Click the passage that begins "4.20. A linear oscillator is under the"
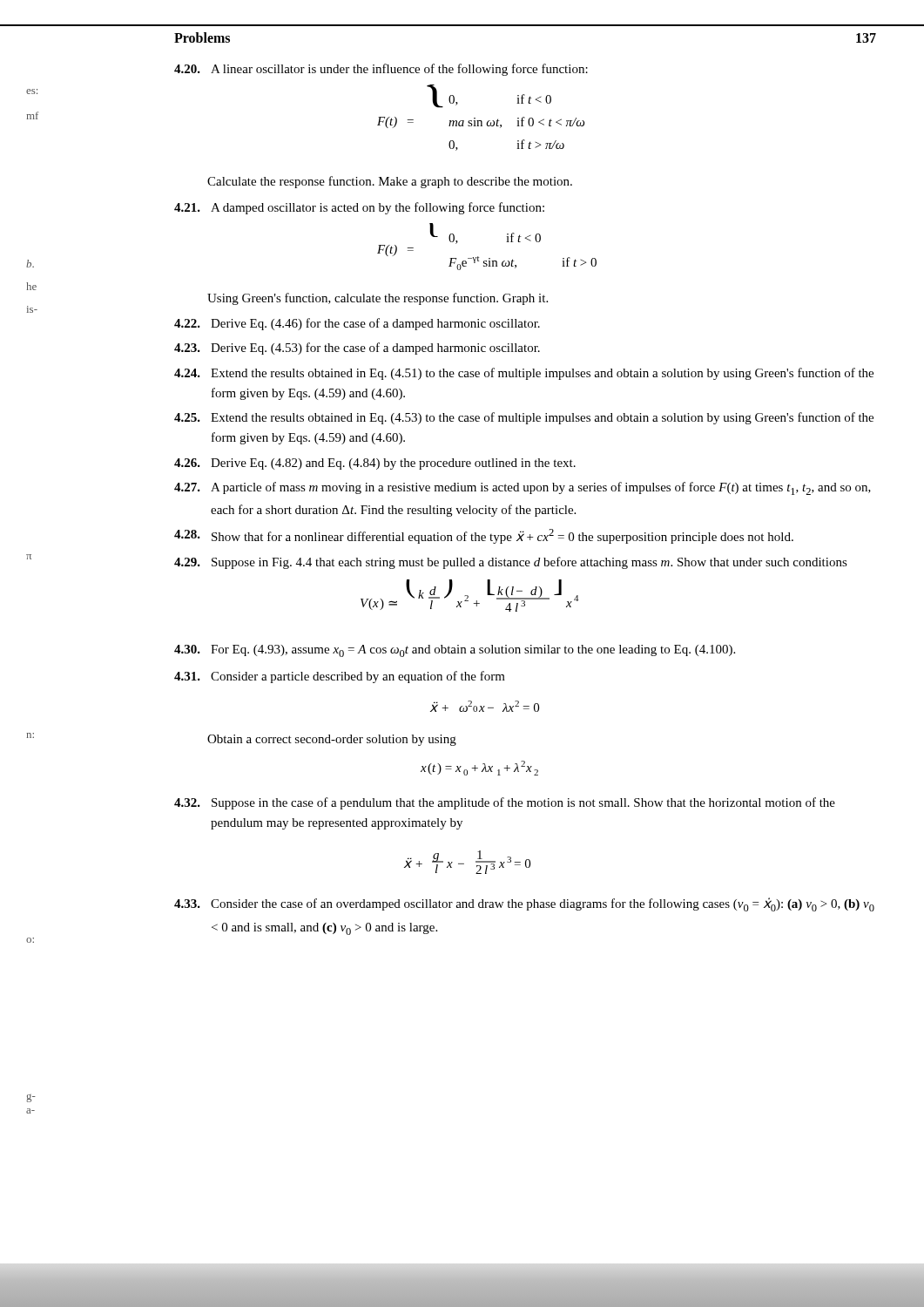The width and height of the screenshot is (924, 1307). pos(381,69)
